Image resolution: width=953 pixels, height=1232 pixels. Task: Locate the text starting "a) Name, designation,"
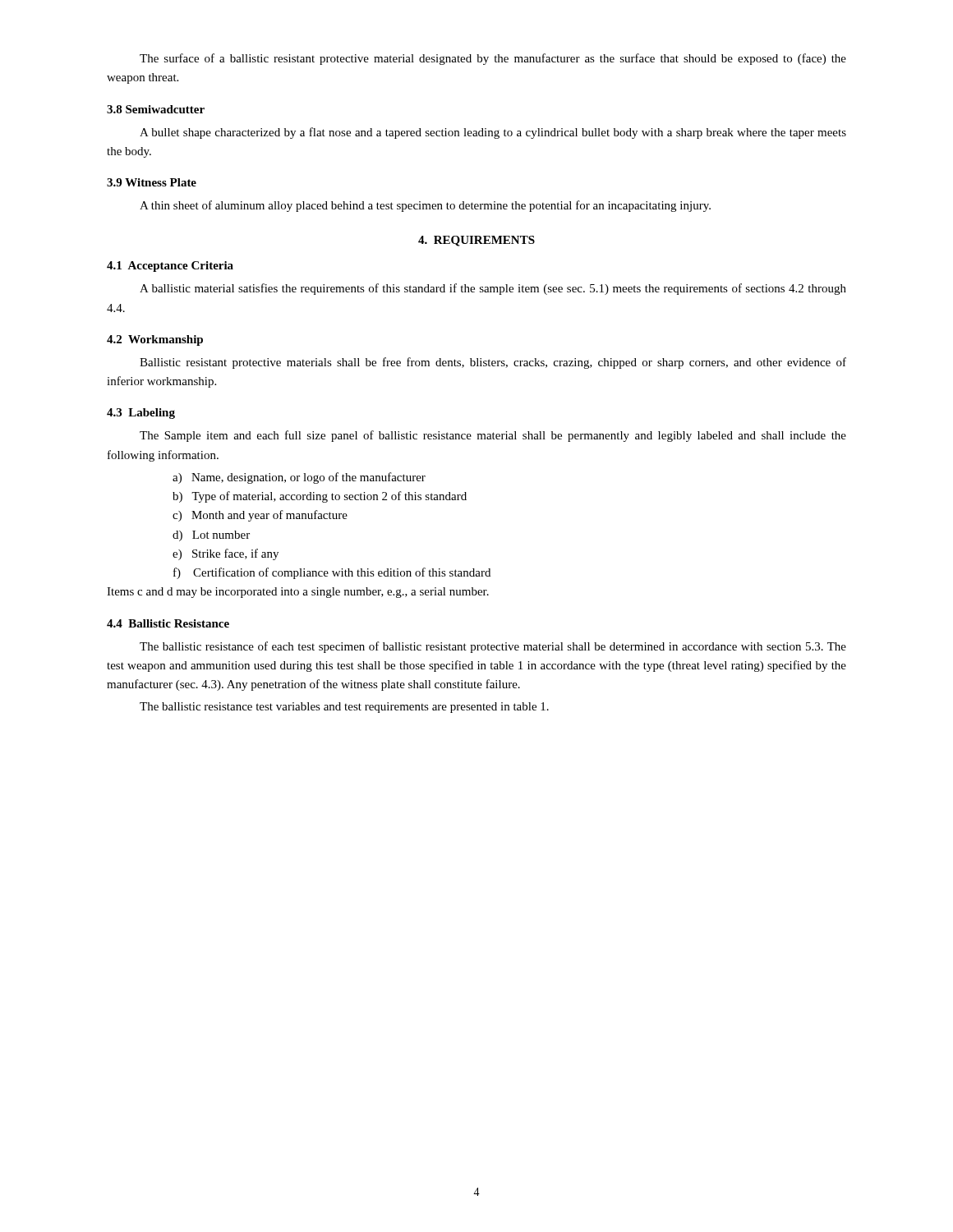tap(299, 477)
